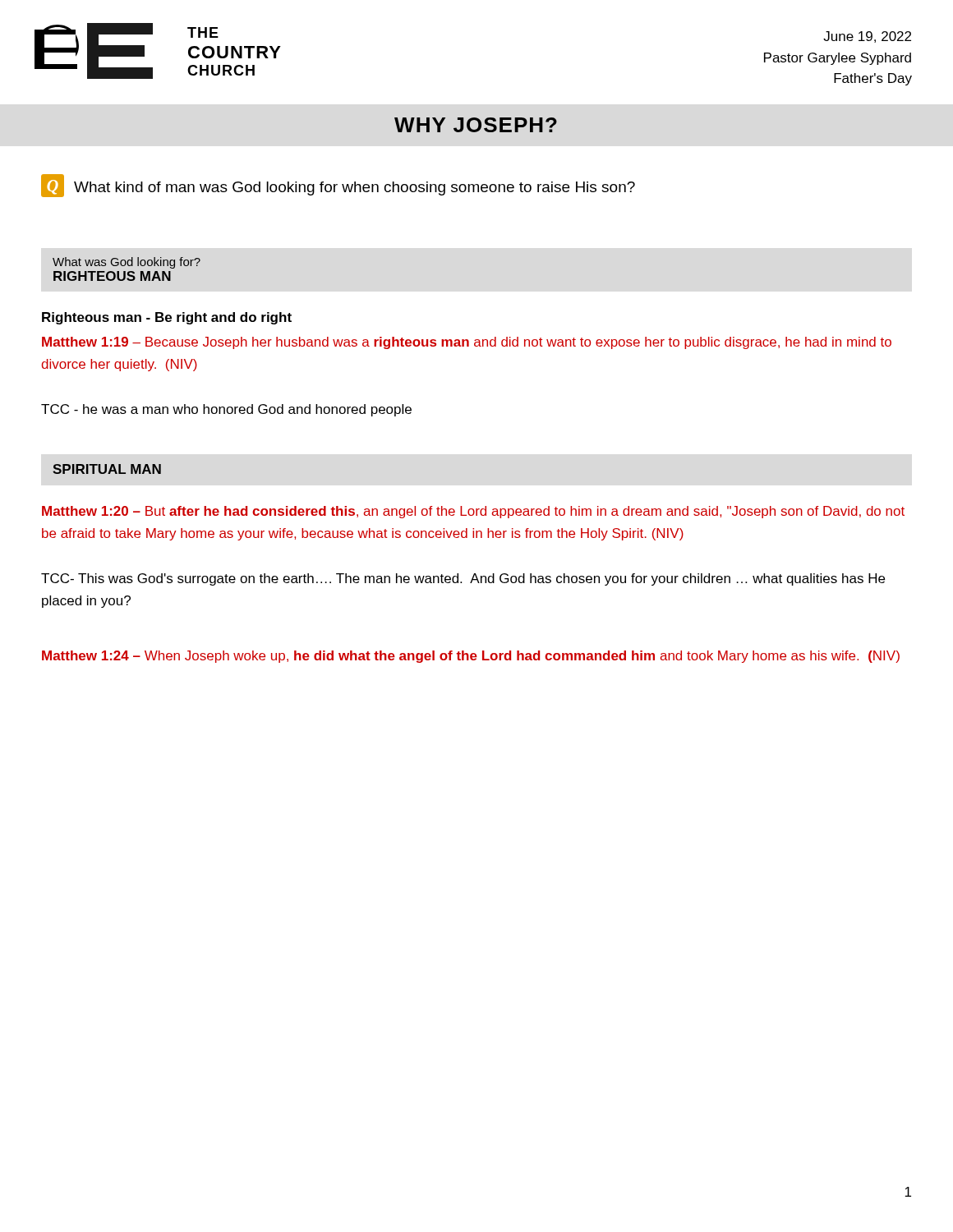Select the section header that says "Righteous man - Be"
This screenshot has width=953, height=1232.
[x=167, y=318]
